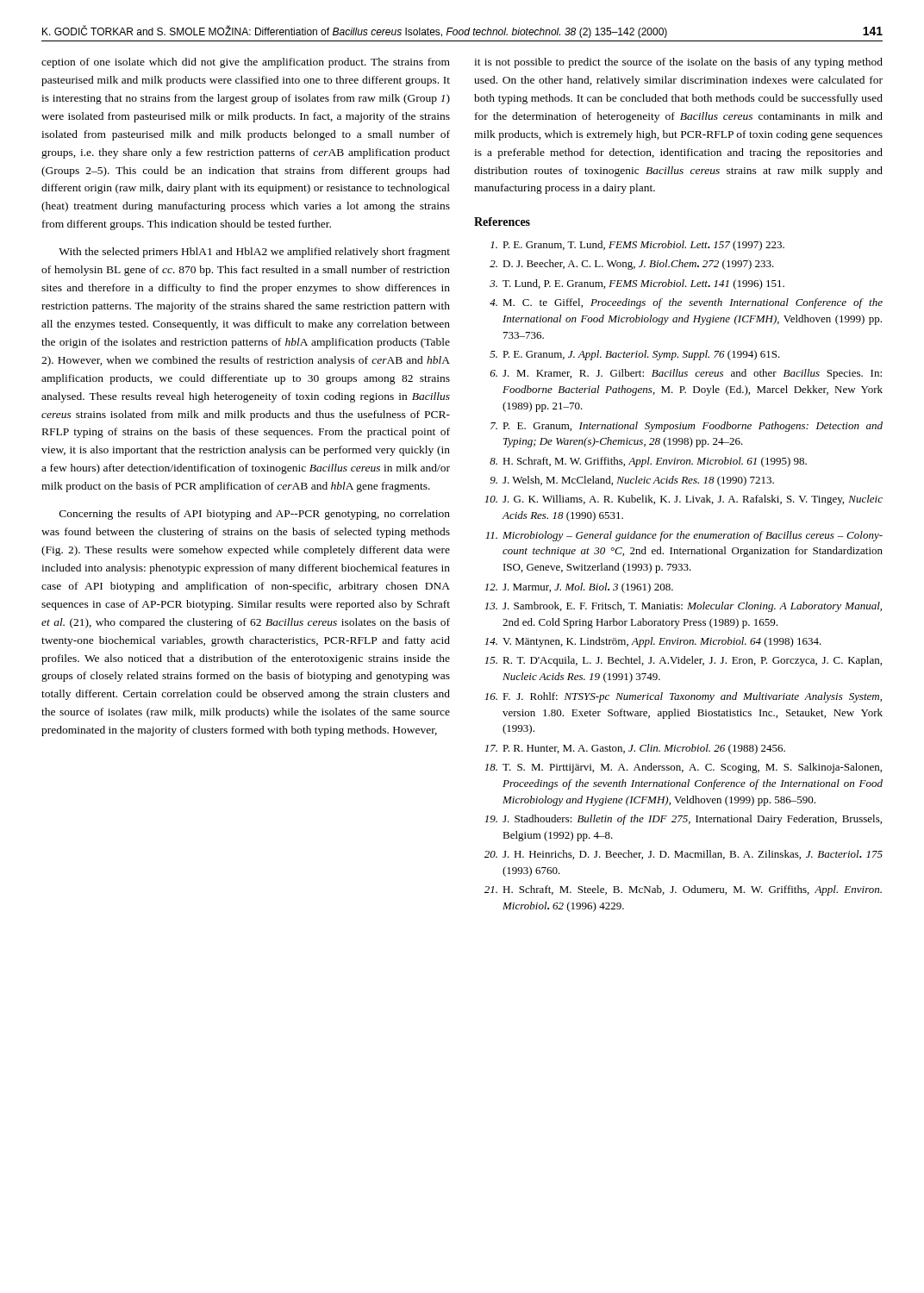Find the list item with the text "4.M. C. te"
Image resolution: width=924 pixels, height=1293 pixels.
click(x=678, y=319)
